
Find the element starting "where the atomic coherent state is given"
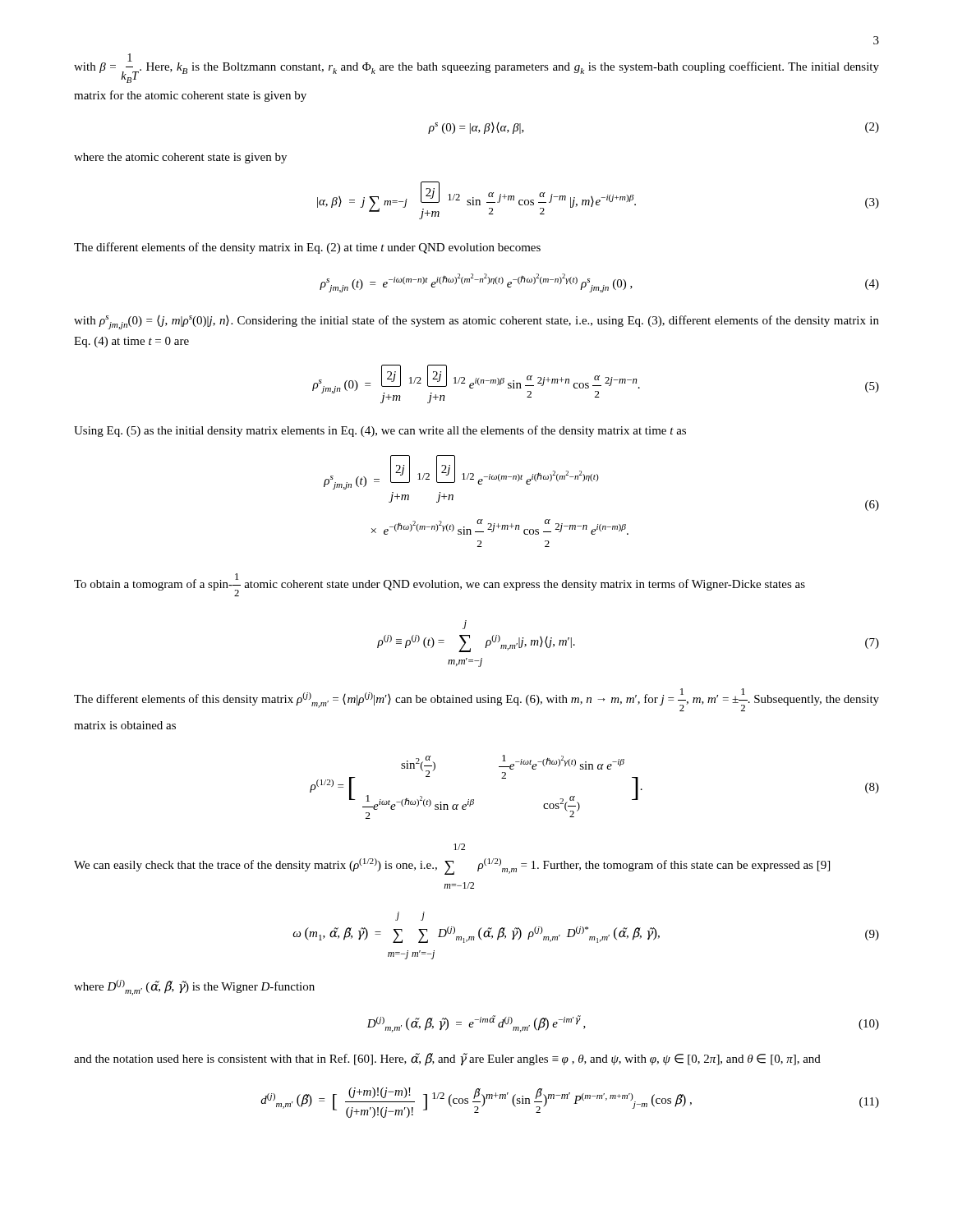pos(181,157)
